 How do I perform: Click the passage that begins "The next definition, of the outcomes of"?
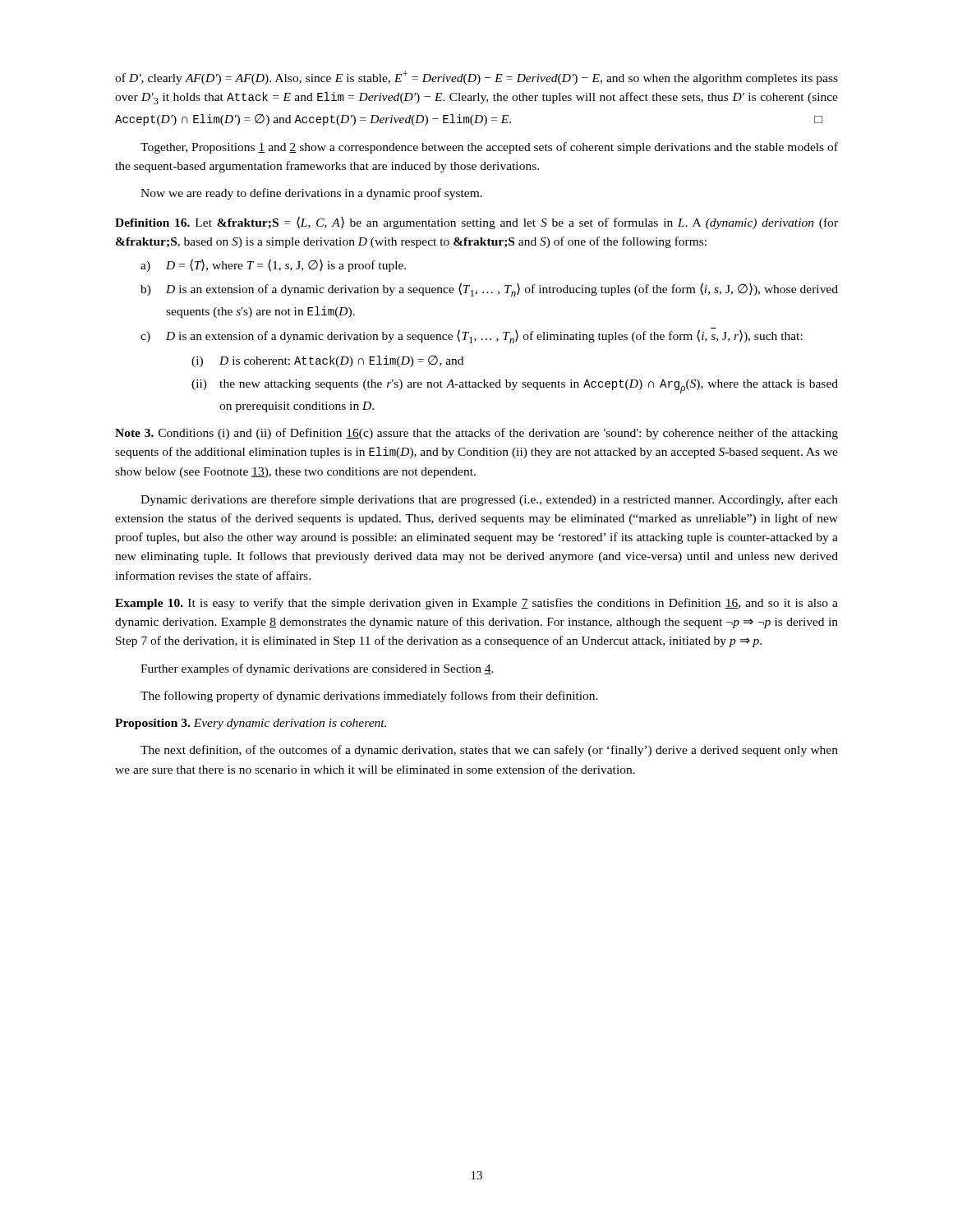(476, 759)
